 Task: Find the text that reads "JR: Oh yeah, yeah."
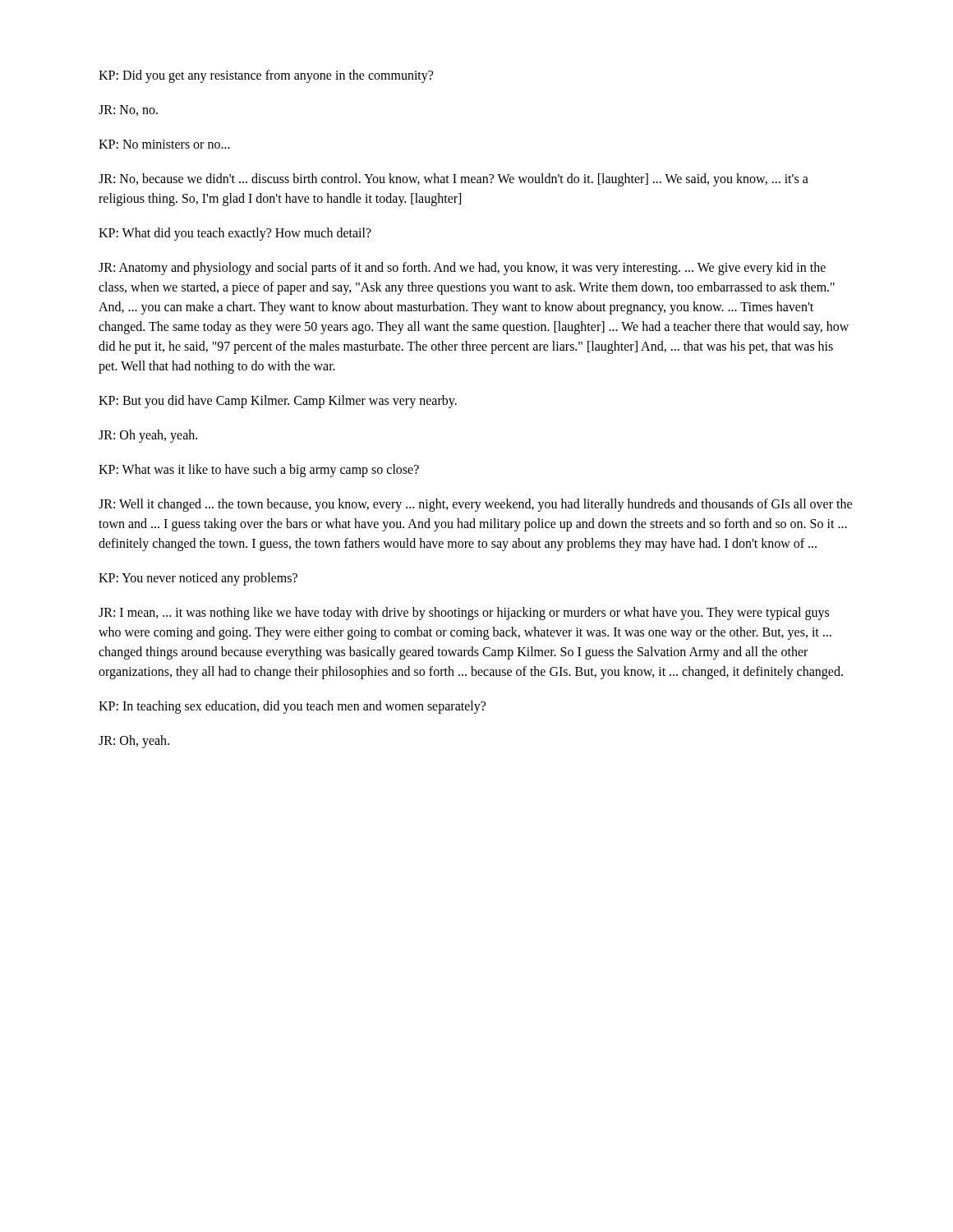click(x=148, y=435)
